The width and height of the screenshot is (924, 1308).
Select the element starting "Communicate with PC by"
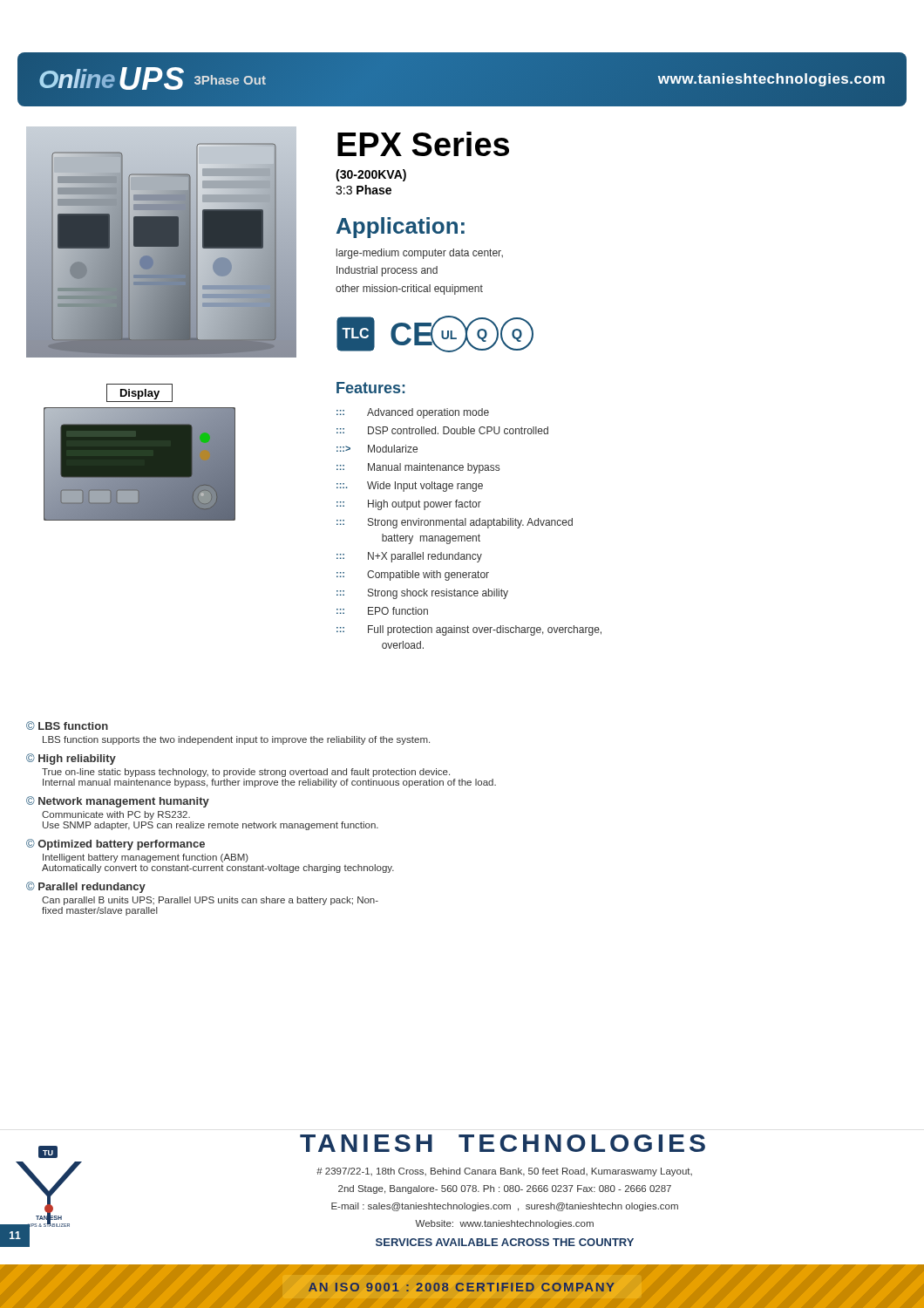210,820
